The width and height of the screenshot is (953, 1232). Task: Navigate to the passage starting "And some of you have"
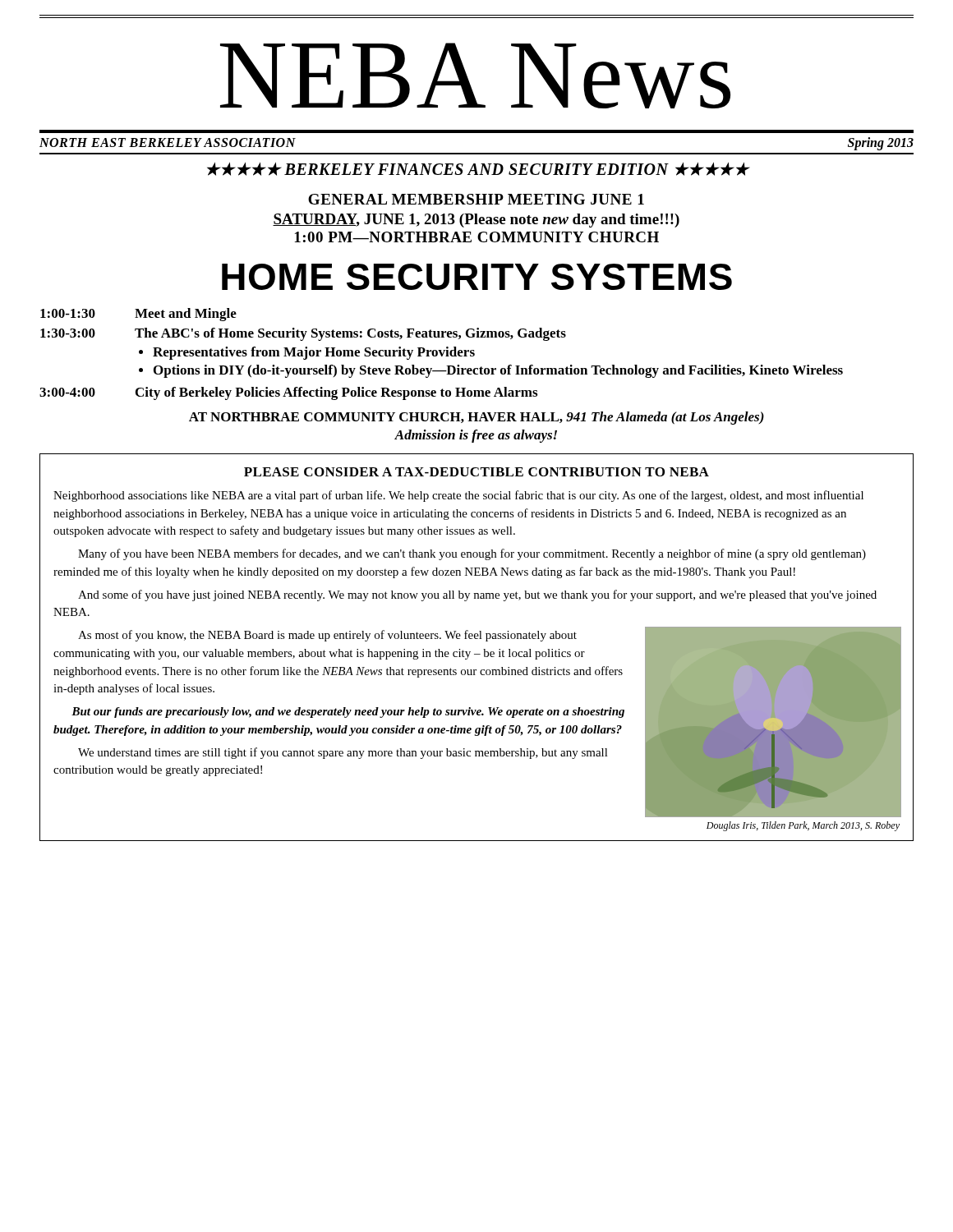point(465,603)
